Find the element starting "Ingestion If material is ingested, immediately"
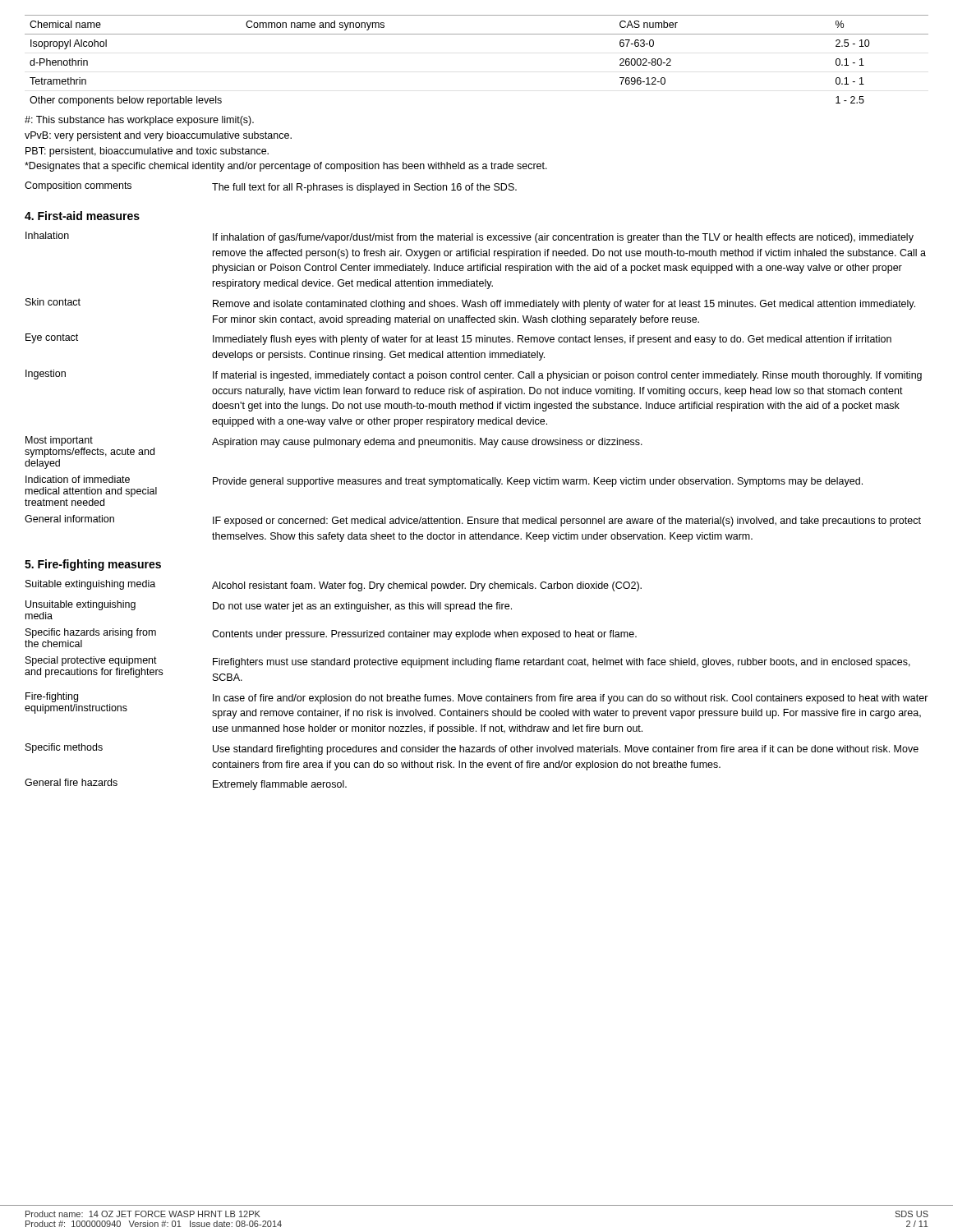 [x=476, y=399]
